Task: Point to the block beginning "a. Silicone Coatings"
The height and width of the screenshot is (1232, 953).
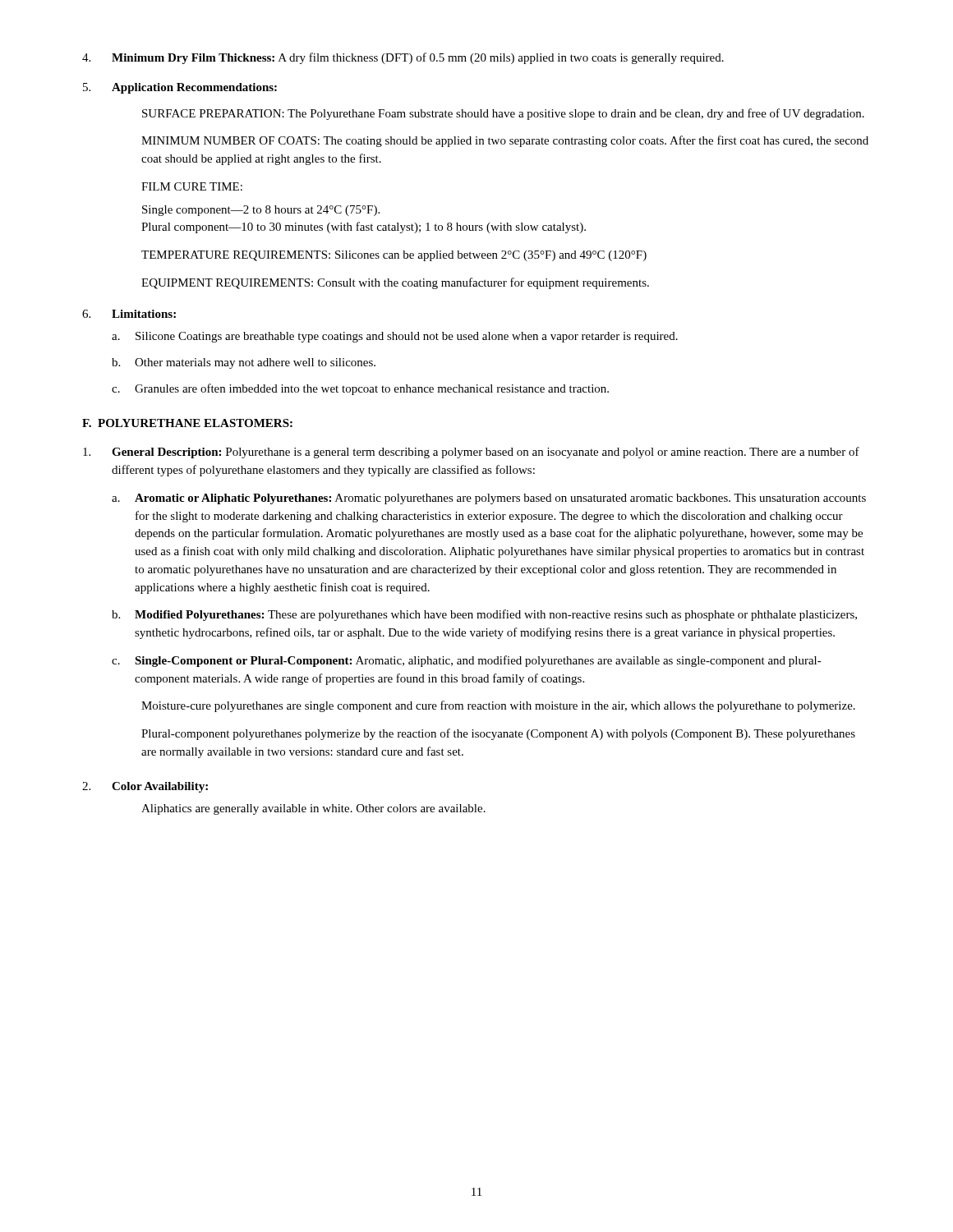Action: coord(395,337)
